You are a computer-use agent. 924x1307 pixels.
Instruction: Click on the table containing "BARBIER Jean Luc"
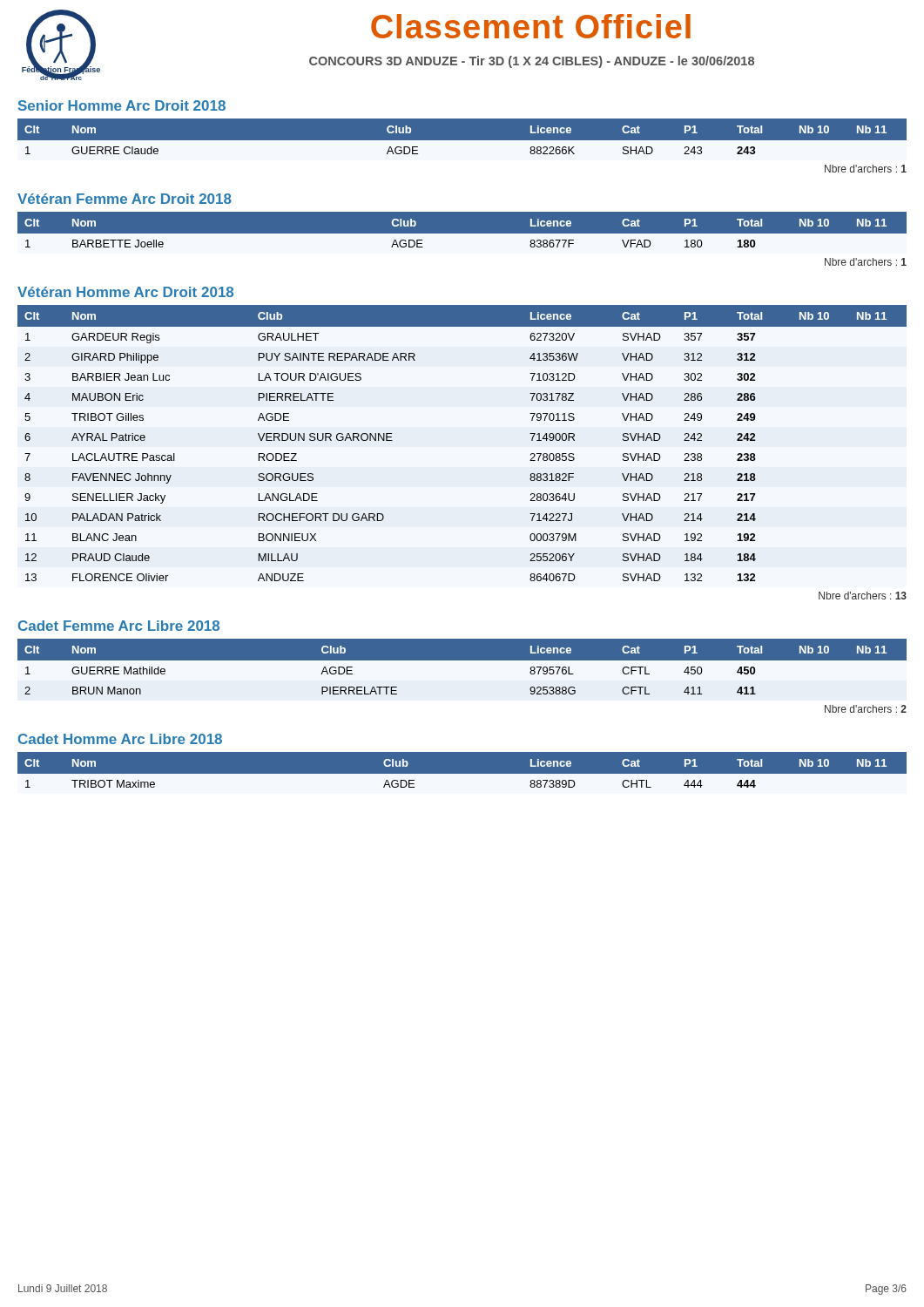pyautogui.click(x=462, y=446)
